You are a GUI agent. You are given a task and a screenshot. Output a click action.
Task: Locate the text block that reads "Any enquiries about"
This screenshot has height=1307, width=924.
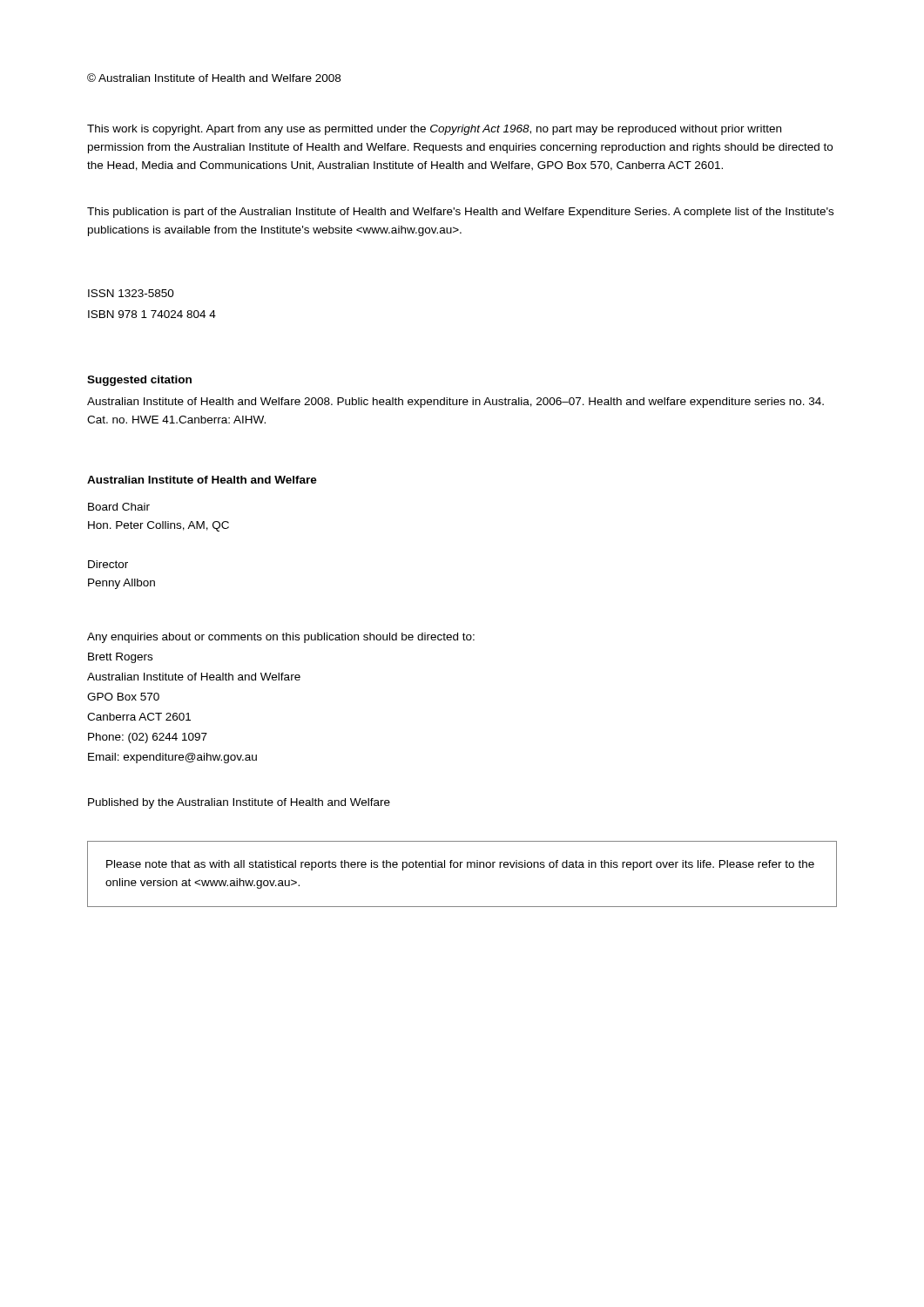281,638
